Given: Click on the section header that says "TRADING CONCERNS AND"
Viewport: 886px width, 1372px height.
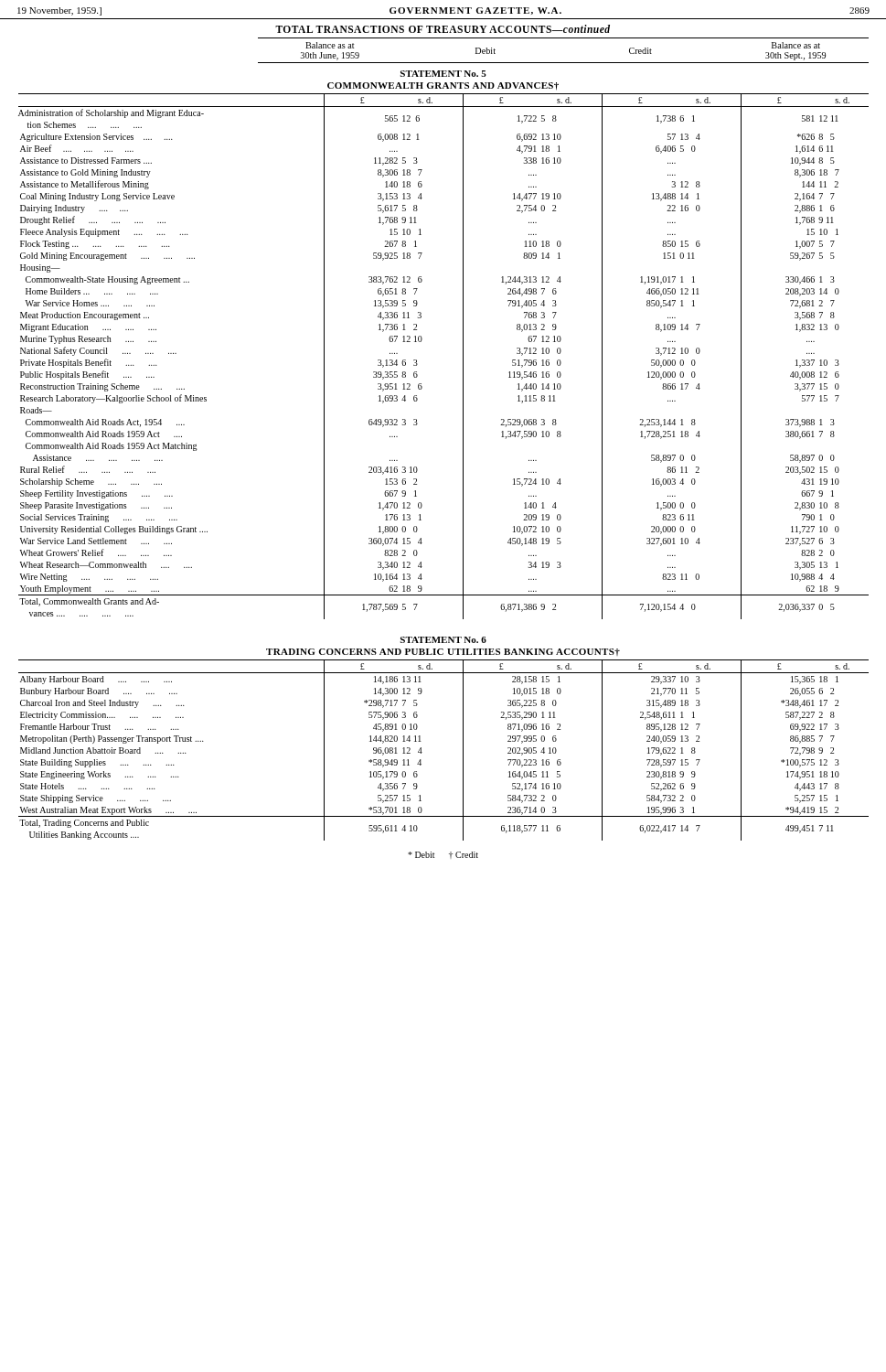Looking at the screenshot, I should click(443, 651).
